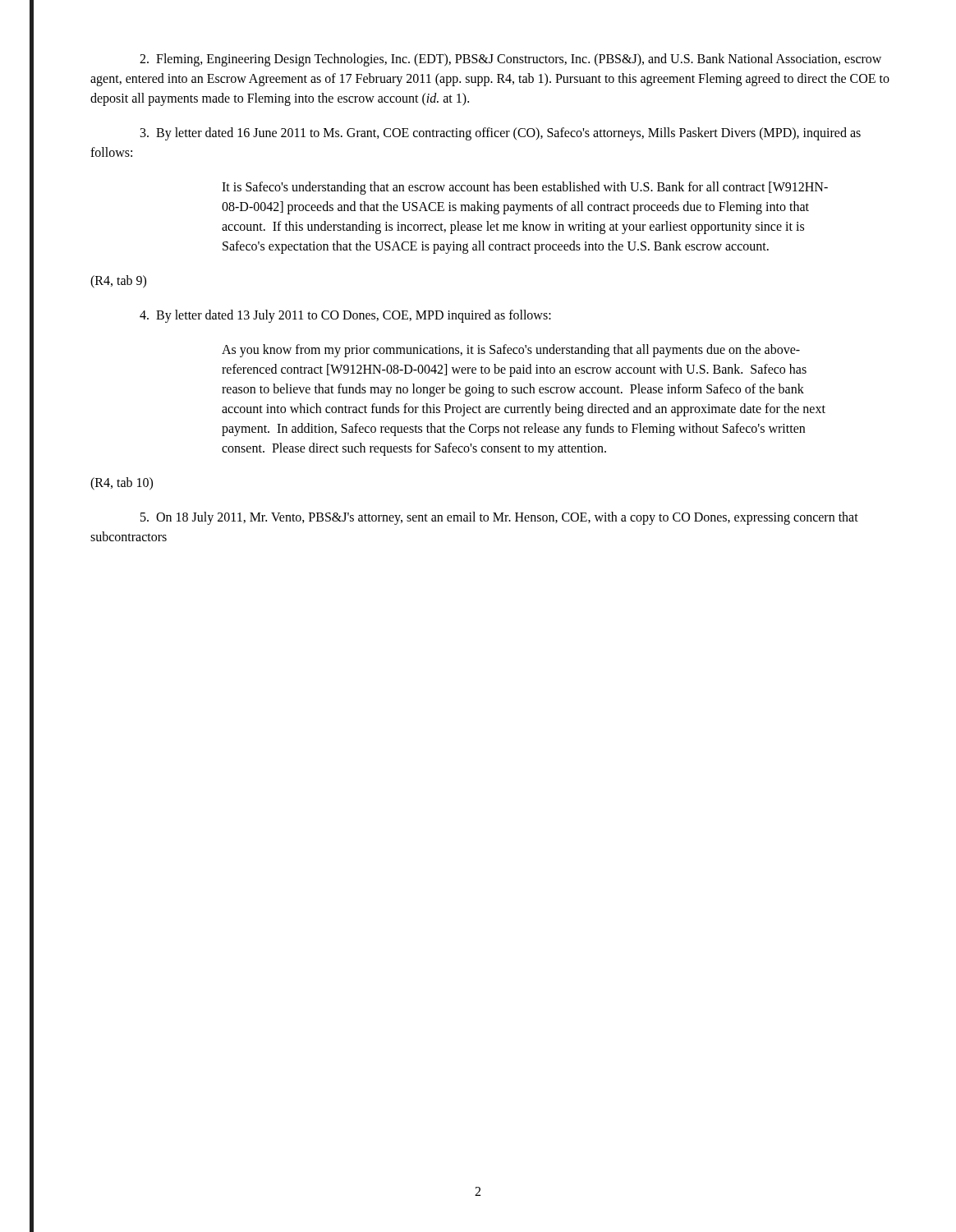Image resolution: width=956 pixels, height=1232 pixels.
Task: Click on the text starting "Fleming, Engineering Design Technologies, Inc. (EDT),"
Action: [490, 78]
